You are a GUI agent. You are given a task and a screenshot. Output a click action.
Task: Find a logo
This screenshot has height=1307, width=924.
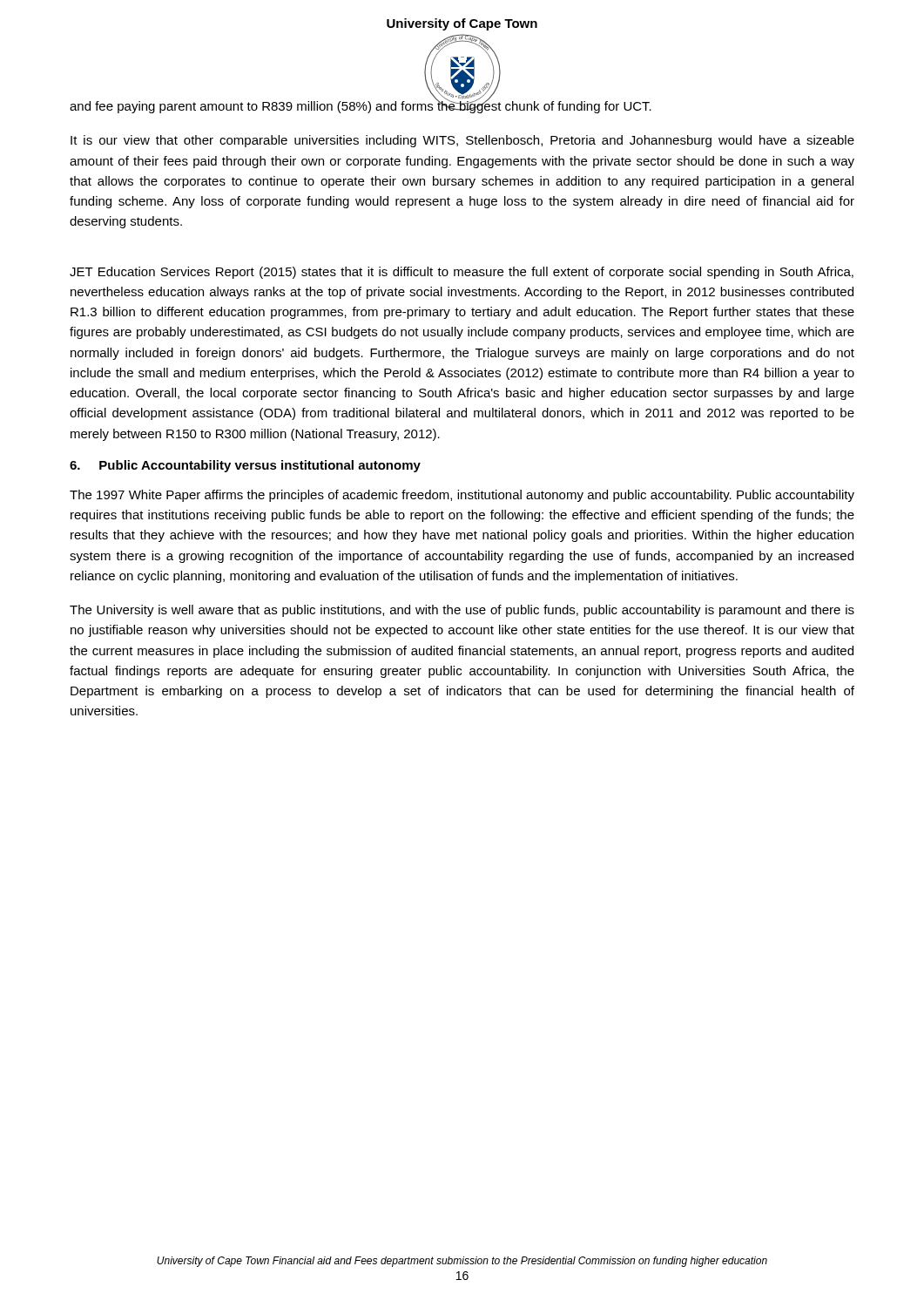[x=462, y=72]
